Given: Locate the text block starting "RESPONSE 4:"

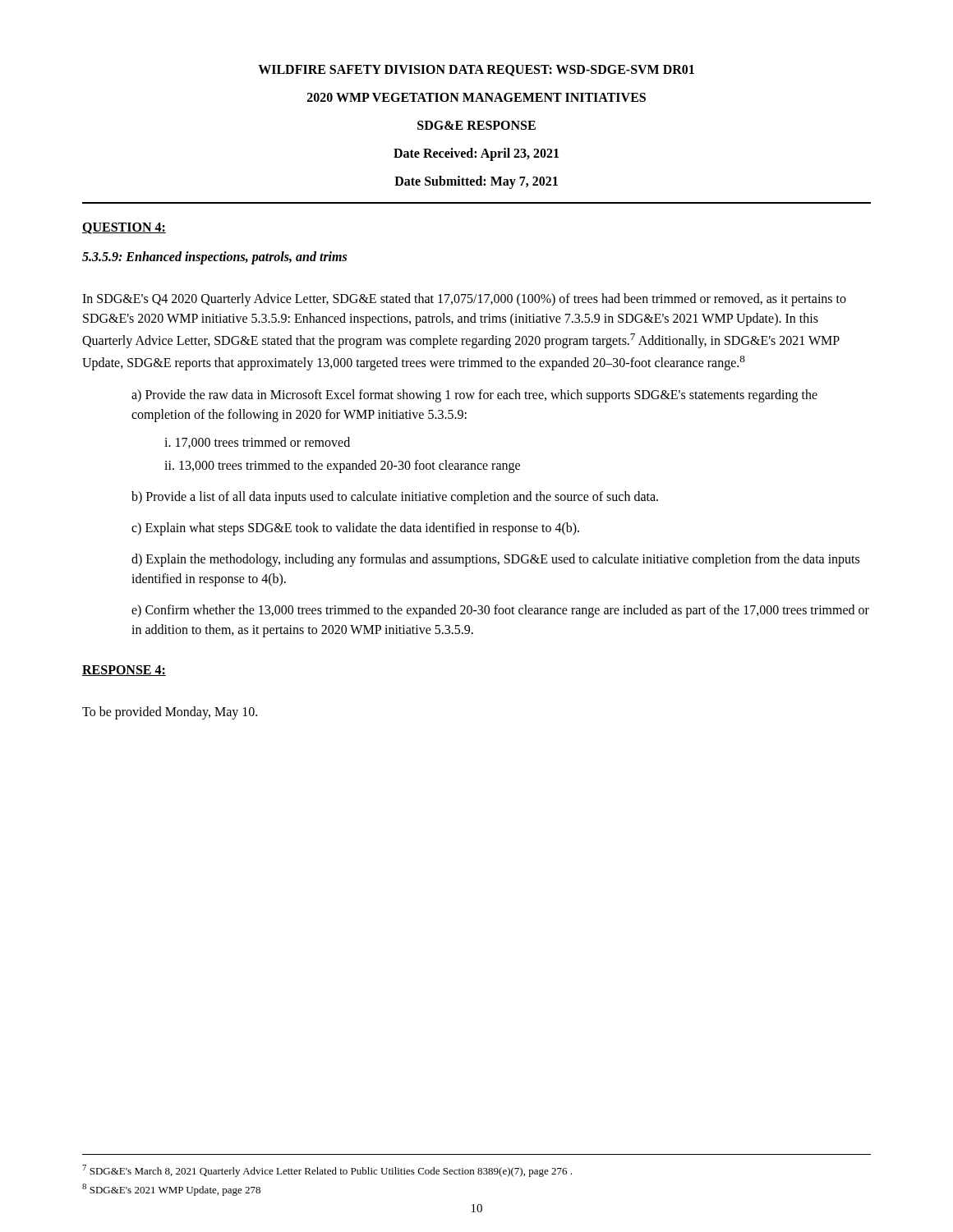Looking at the screenshot, I should [x=124, y=670].
